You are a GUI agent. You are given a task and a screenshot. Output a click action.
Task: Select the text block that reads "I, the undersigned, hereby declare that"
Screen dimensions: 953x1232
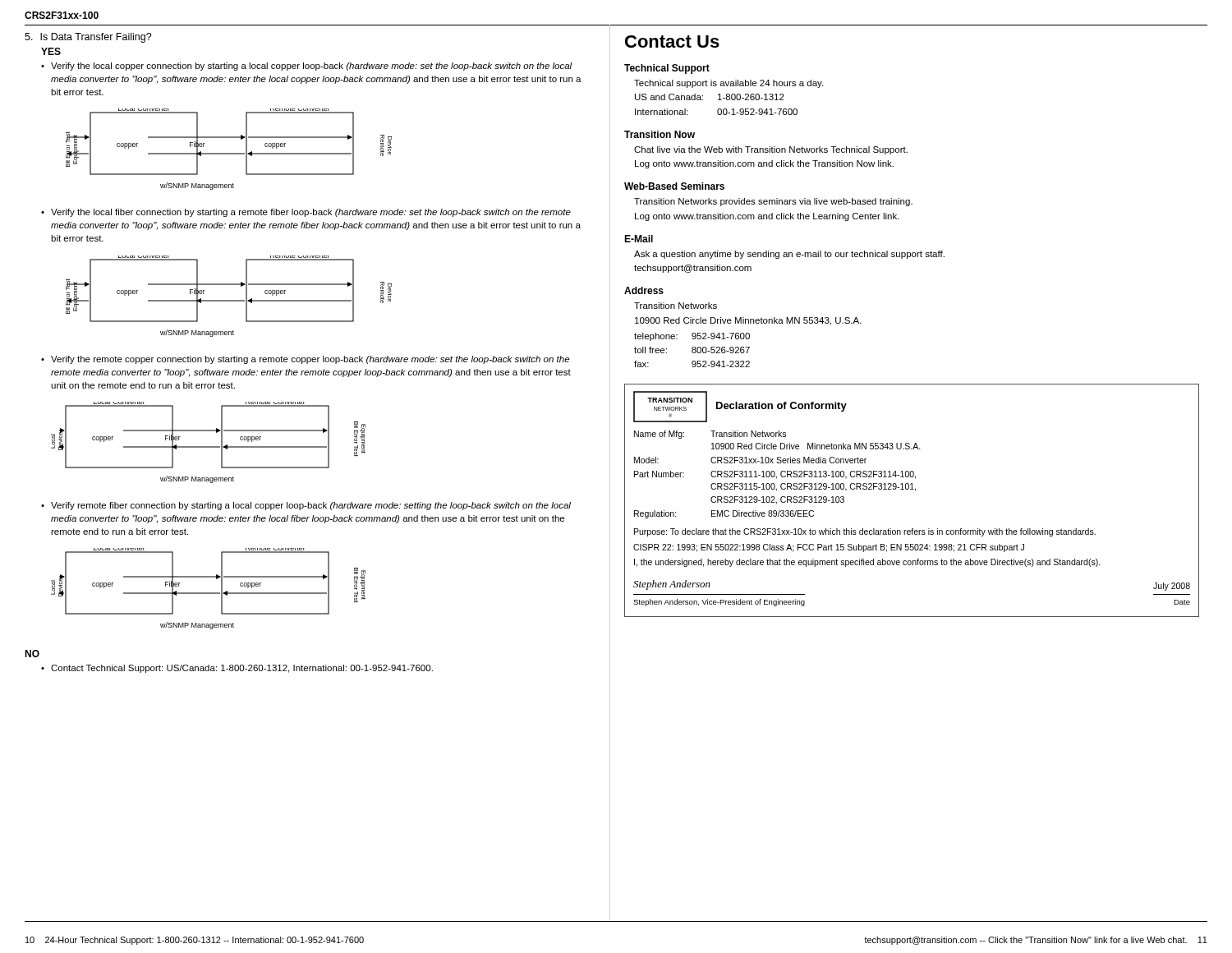tap(867, 562)
